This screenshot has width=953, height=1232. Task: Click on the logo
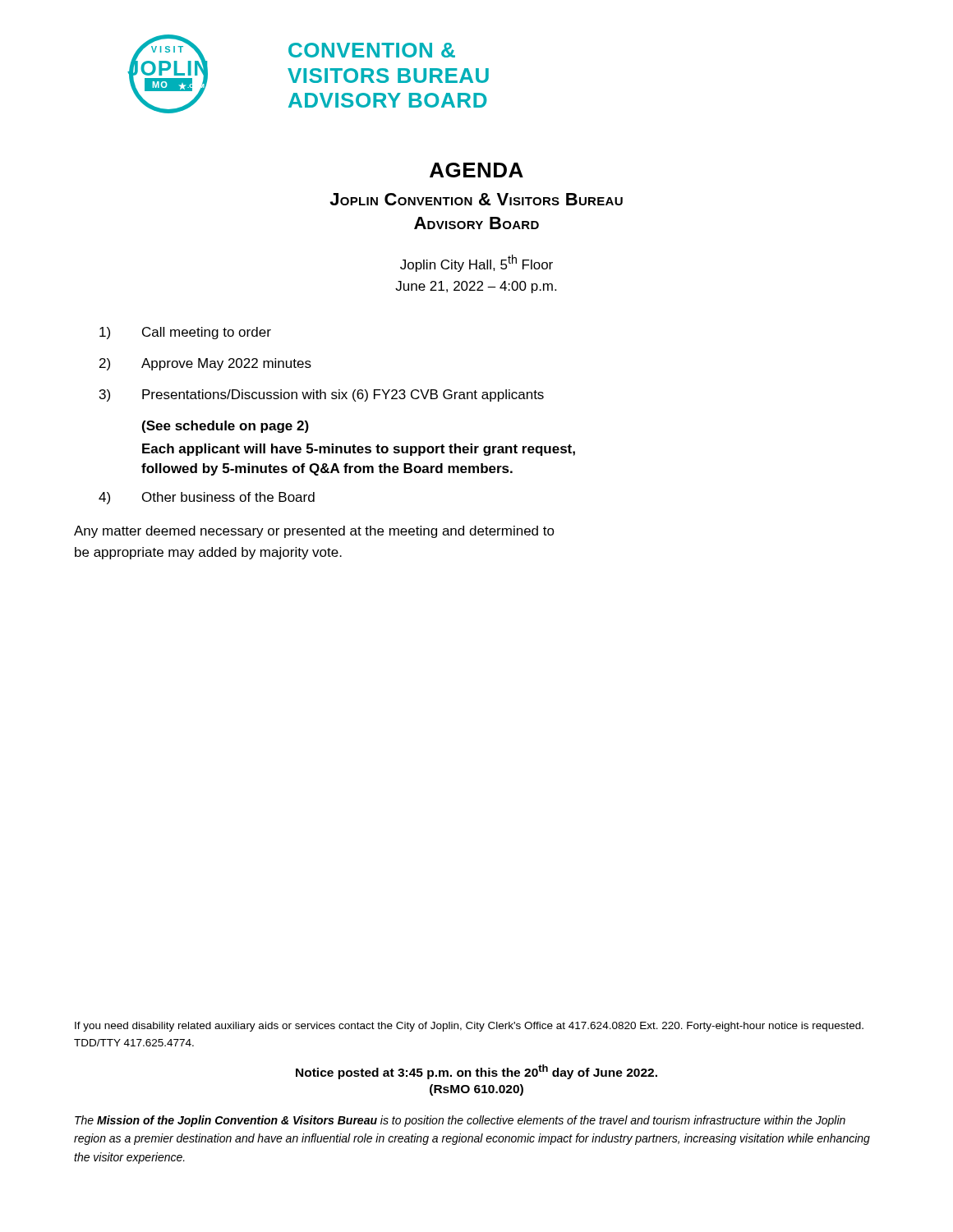(168, 76)
